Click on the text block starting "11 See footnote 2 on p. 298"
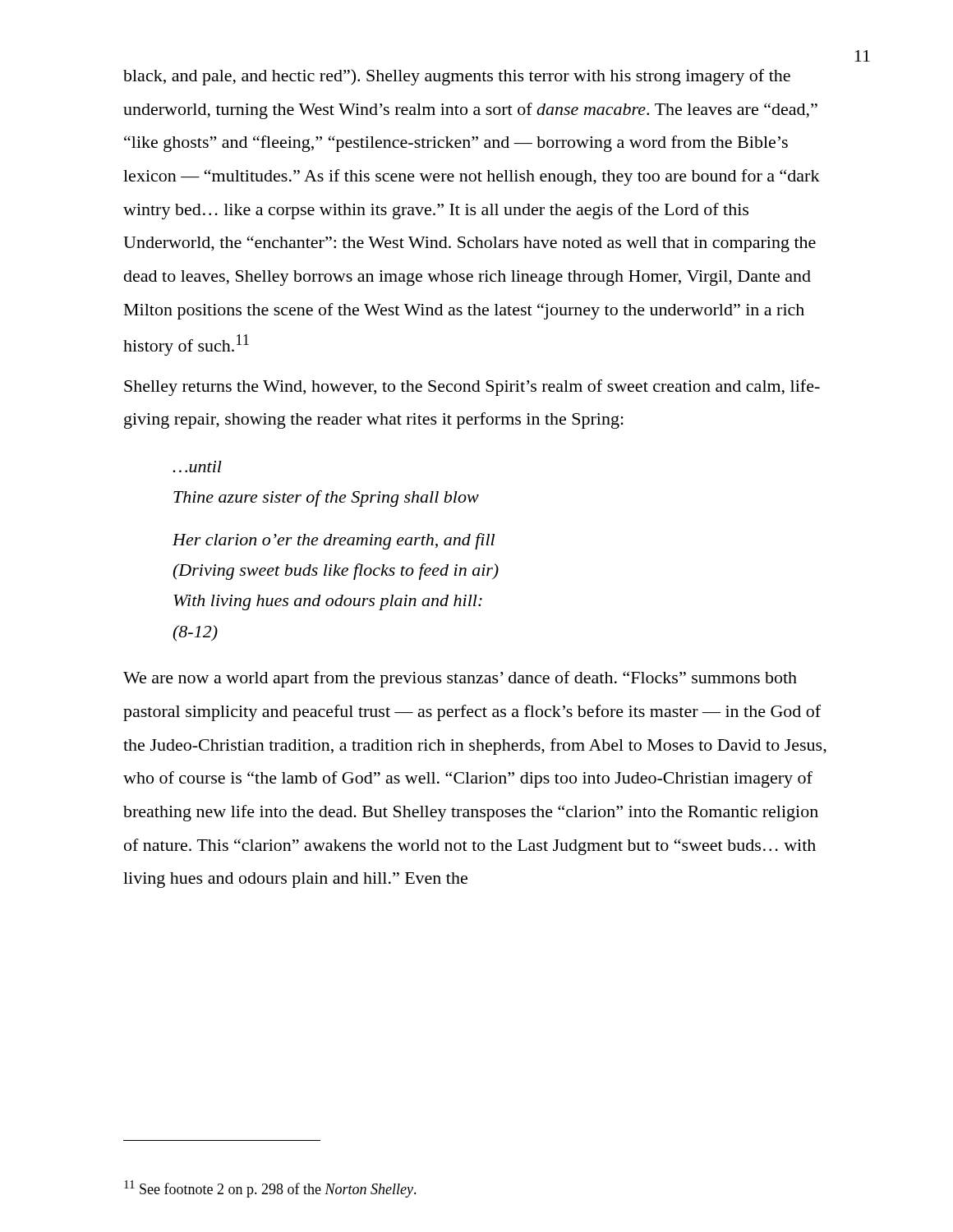 pyautogui.click(x=270, y=1188)
